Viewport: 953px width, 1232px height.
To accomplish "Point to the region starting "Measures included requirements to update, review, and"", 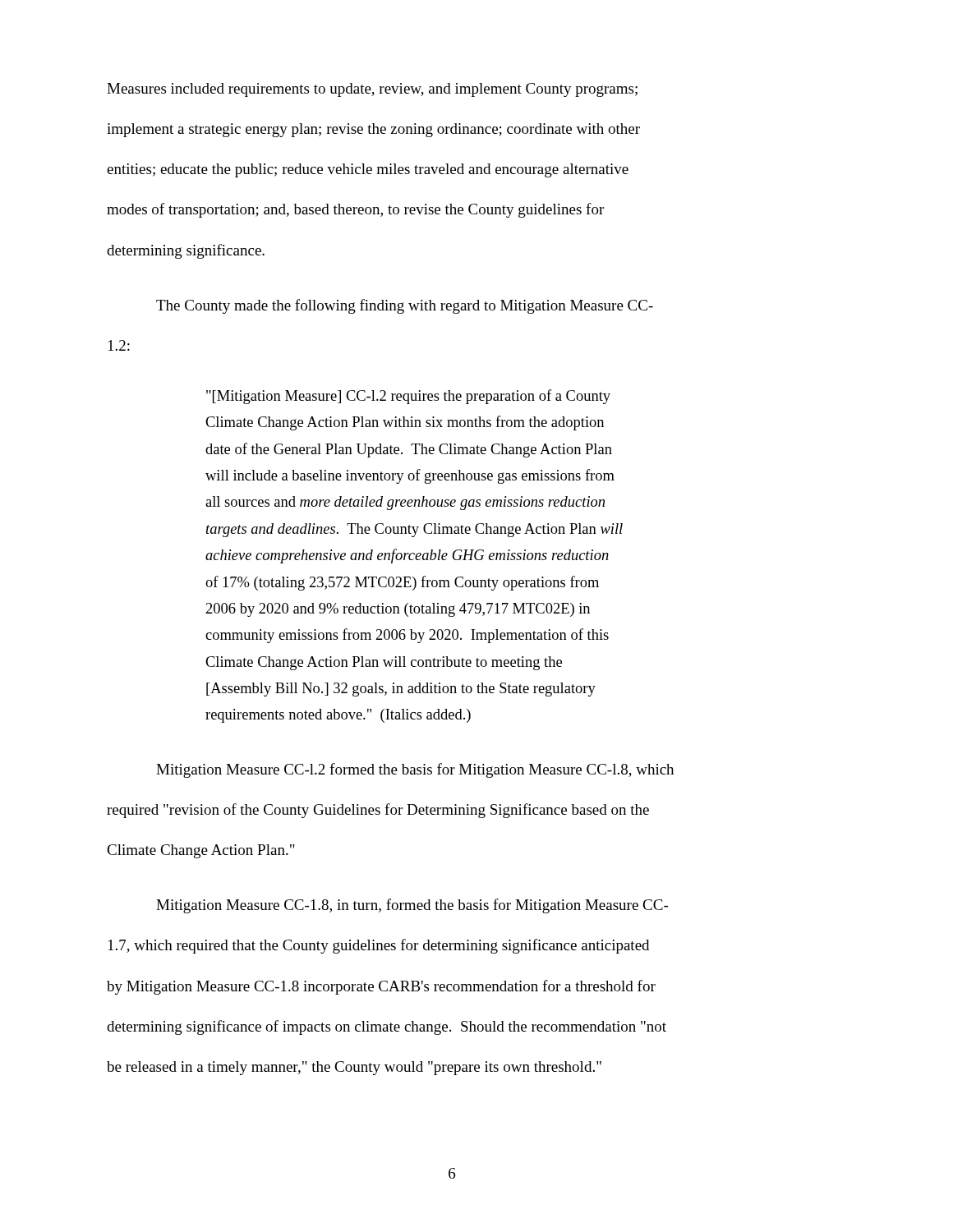I will tap(373, 88).
